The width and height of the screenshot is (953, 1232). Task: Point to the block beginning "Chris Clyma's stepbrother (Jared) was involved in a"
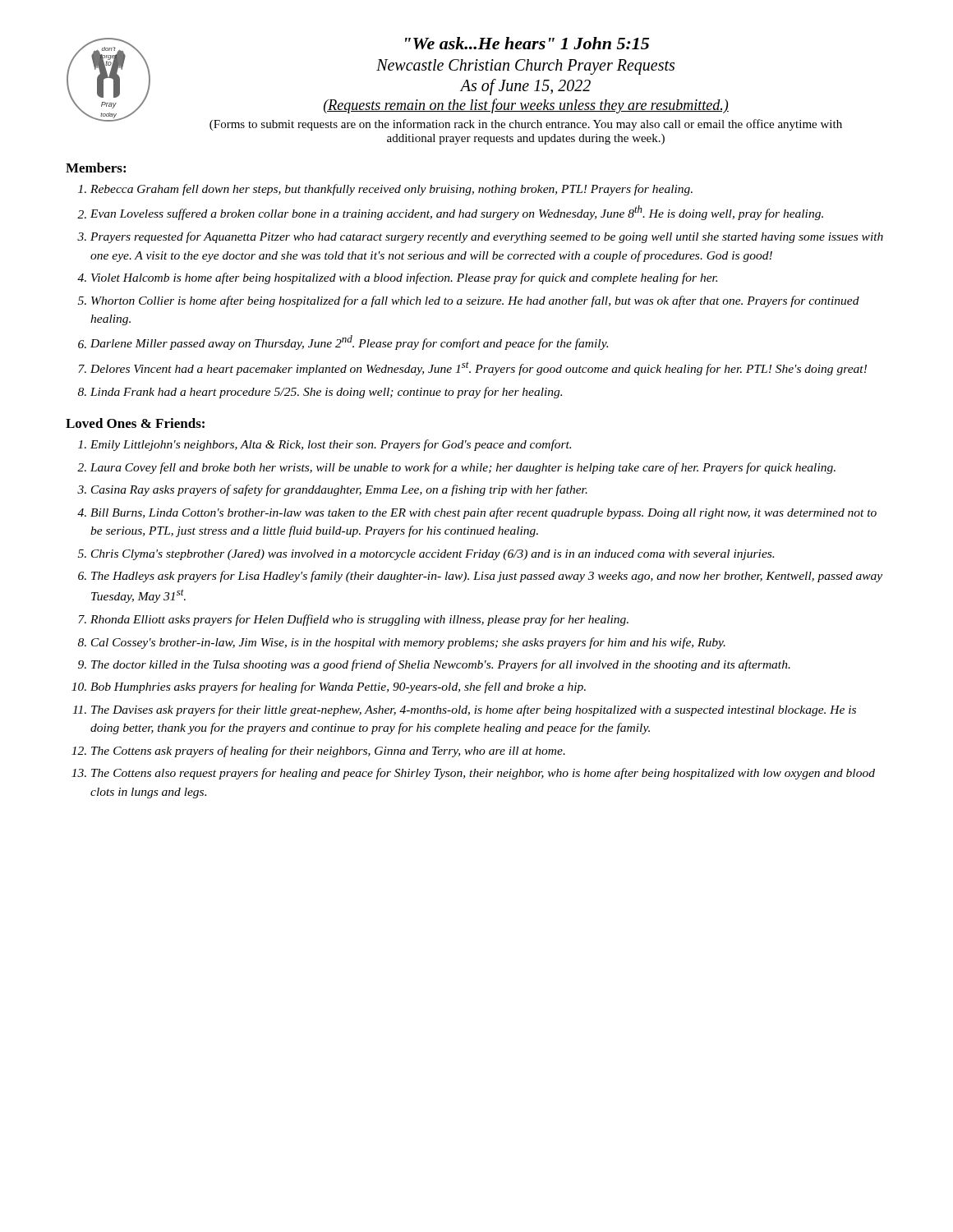(x=433, y=553)
